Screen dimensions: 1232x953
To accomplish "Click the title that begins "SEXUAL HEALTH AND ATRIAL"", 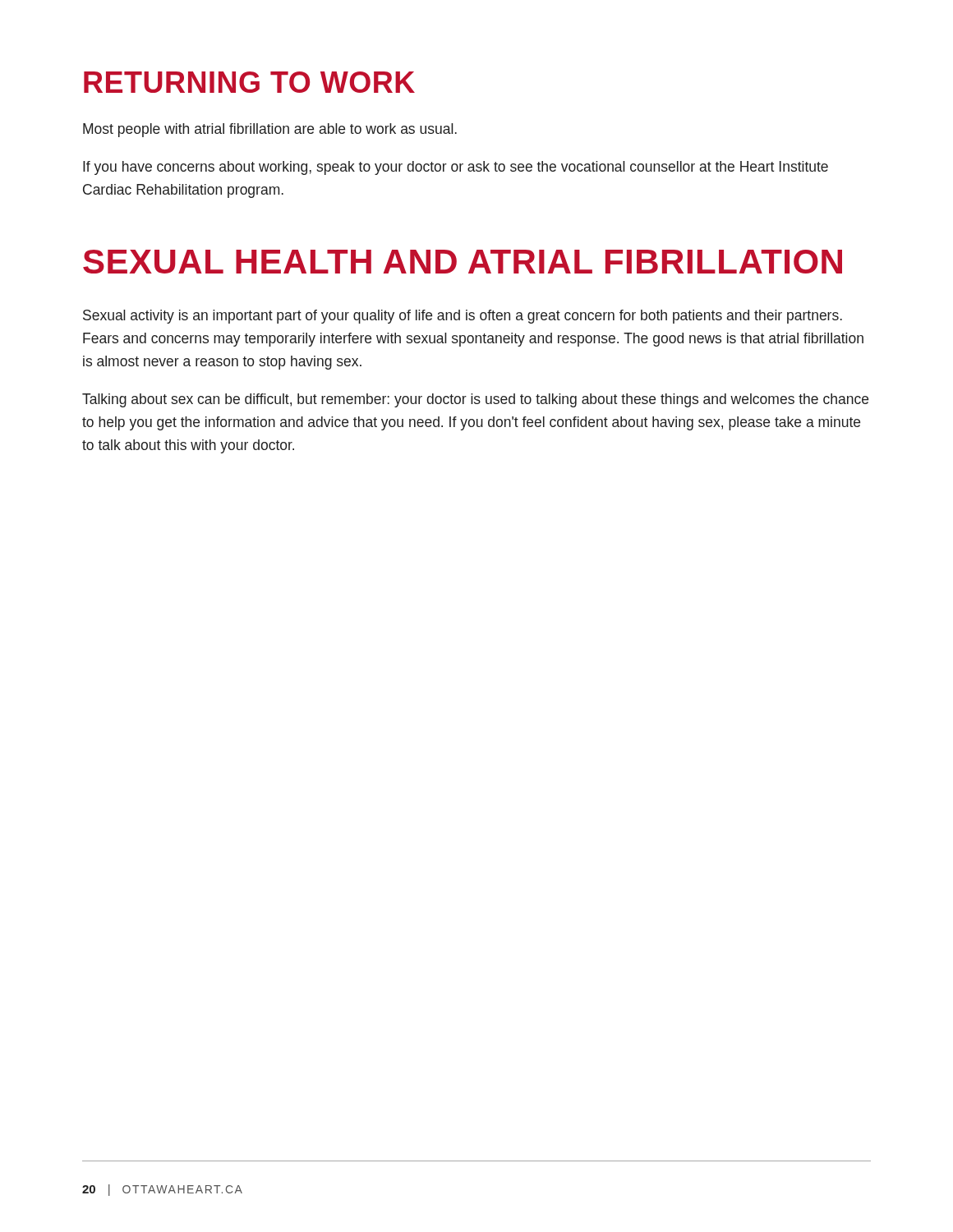I will click(x=476, y=262).
